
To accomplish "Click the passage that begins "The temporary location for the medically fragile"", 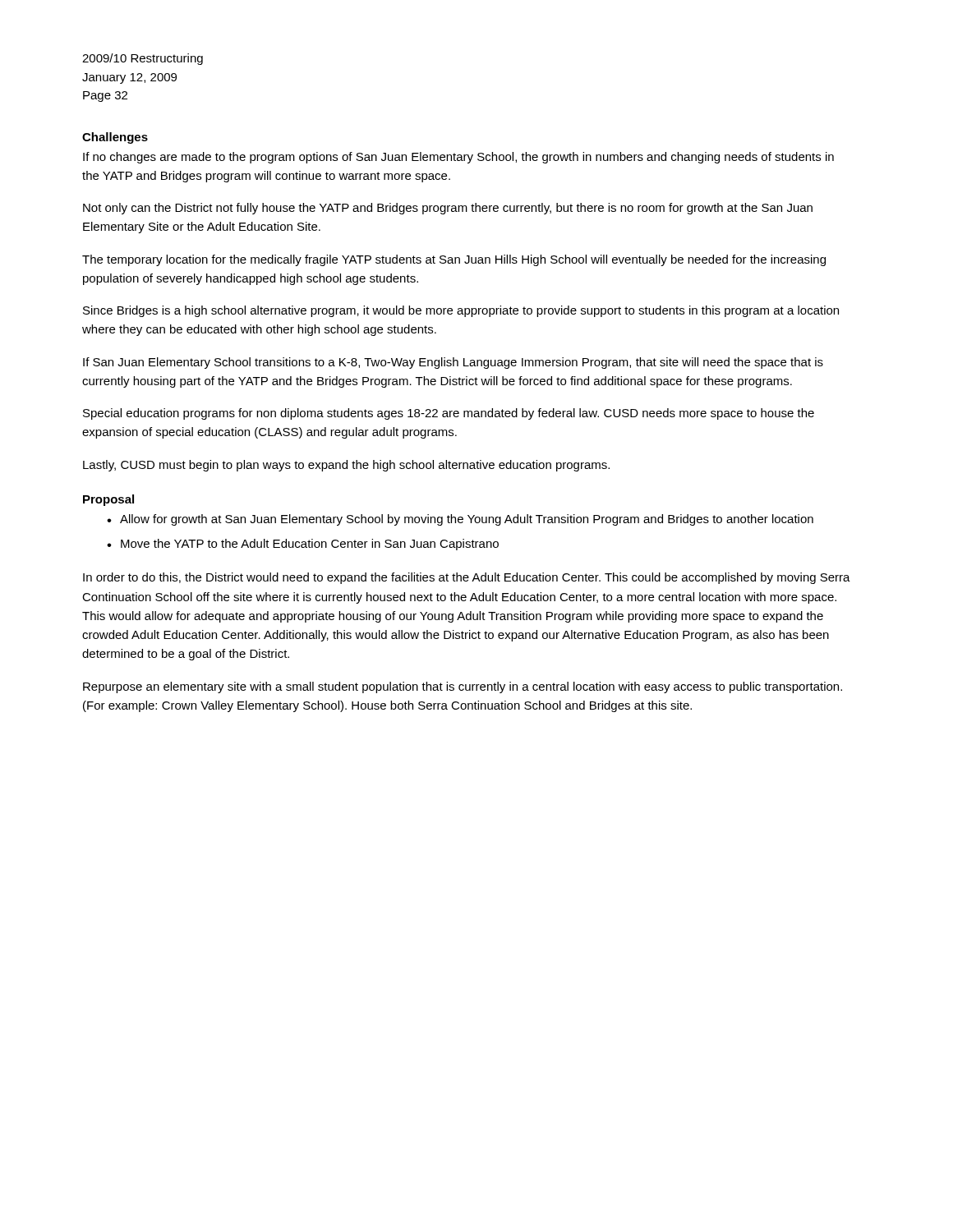I will (454, 268).
